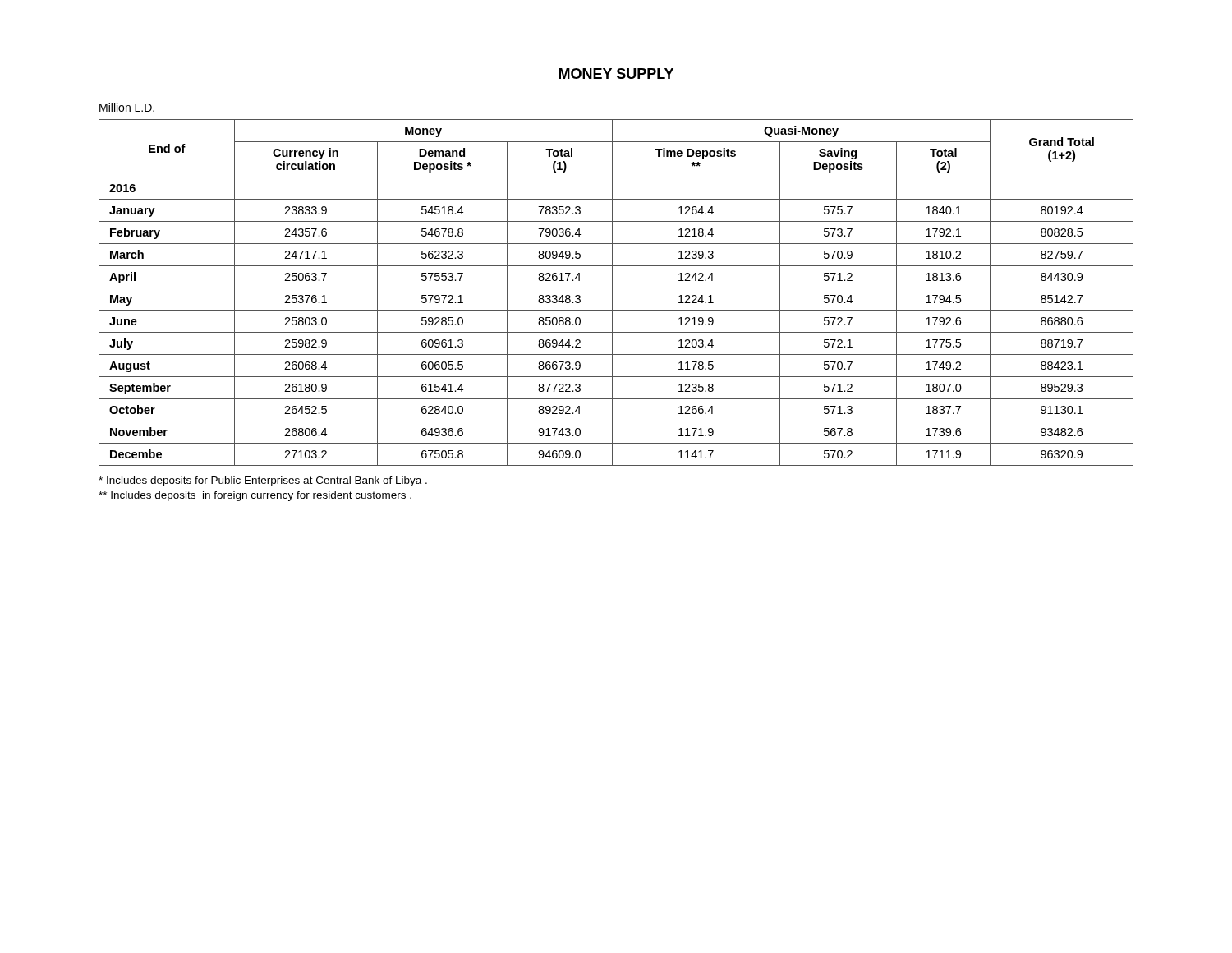Click on the caption that says "Million L.D."
The height and width of the screenshot is (953, 1232).
pos(127,108)
